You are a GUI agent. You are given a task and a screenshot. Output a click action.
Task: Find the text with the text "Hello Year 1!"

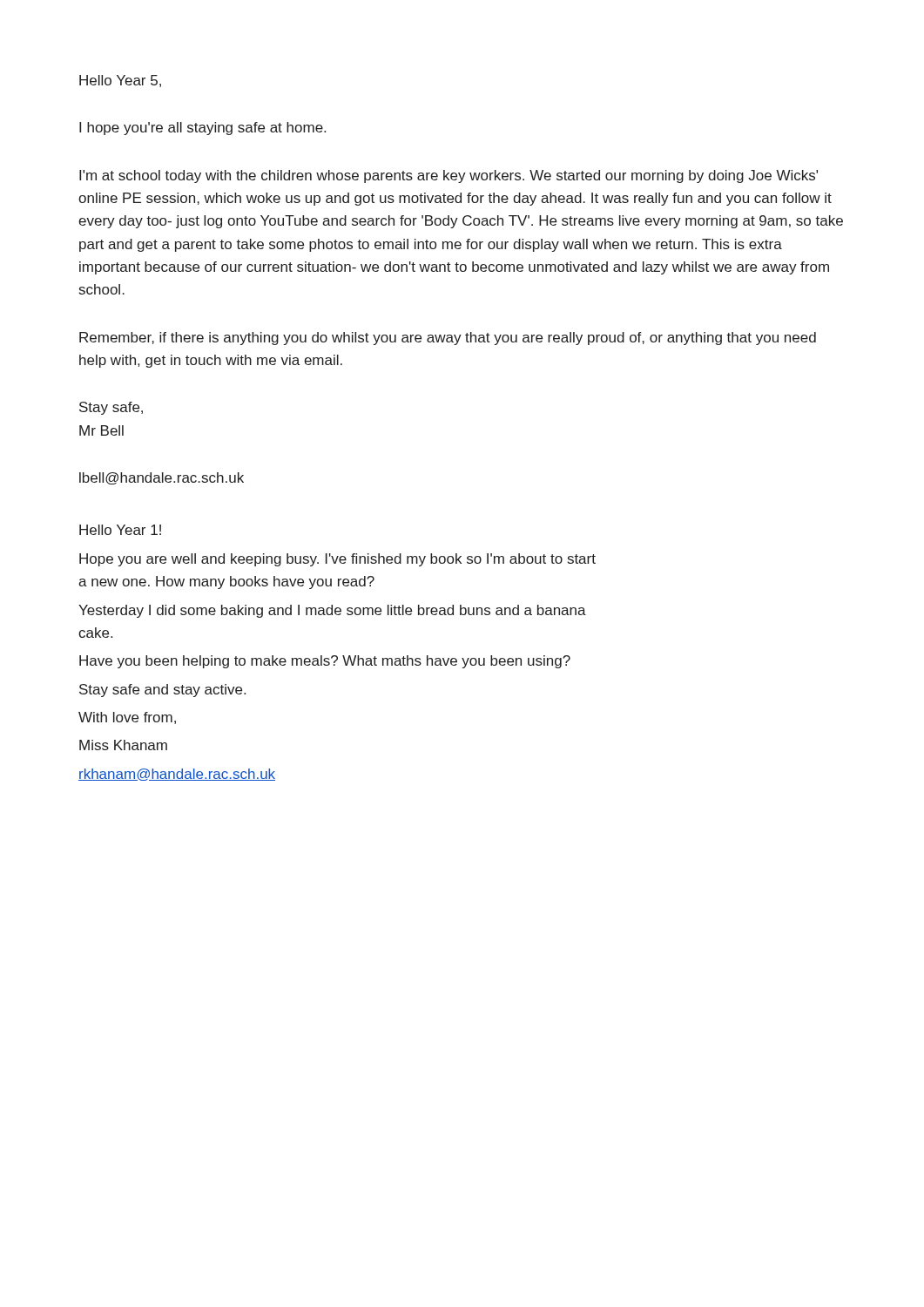click(120, 531)
